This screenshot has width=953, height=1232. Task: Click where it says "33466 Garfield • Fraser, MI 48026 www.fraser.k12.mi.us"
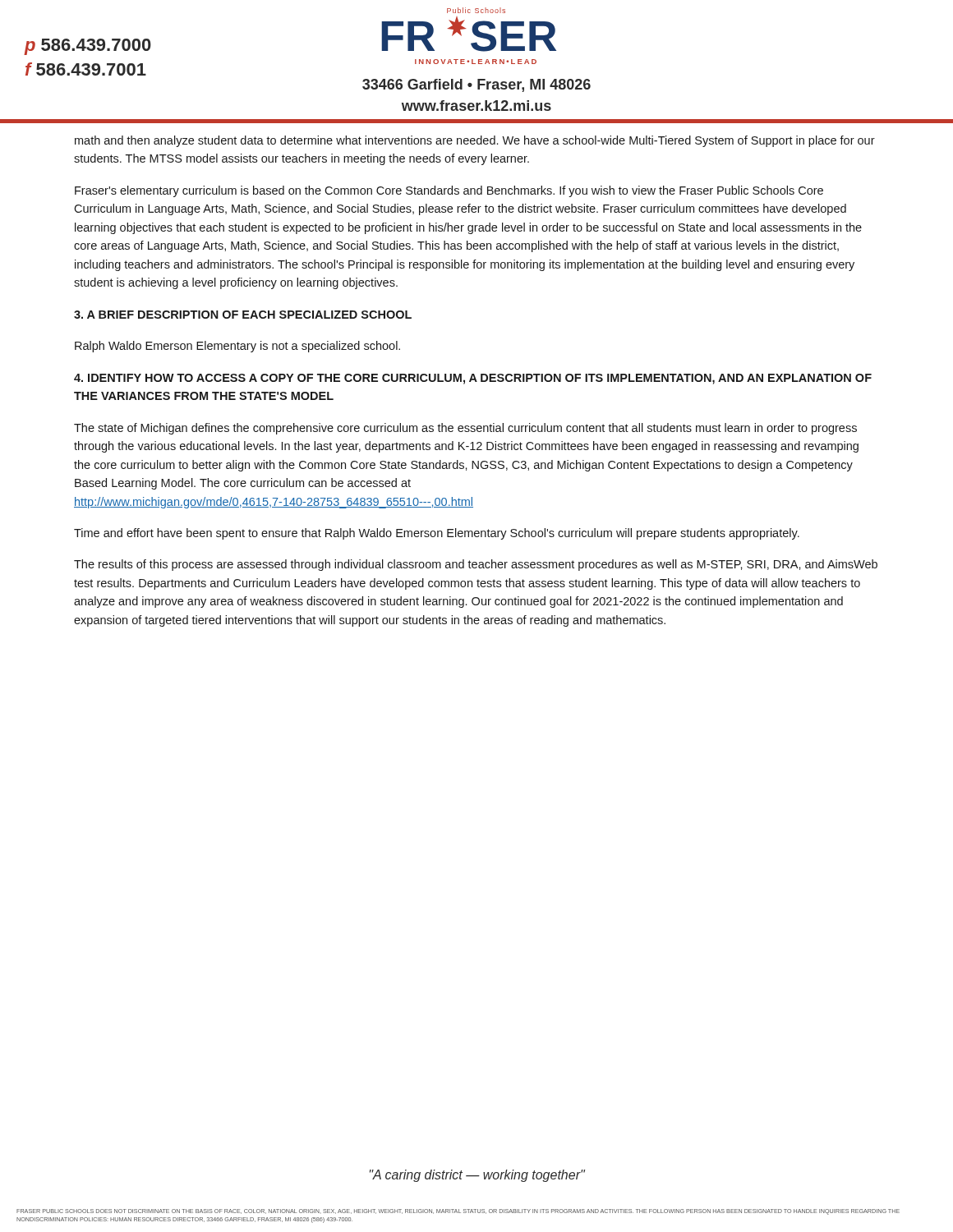(x=476, y=95)
